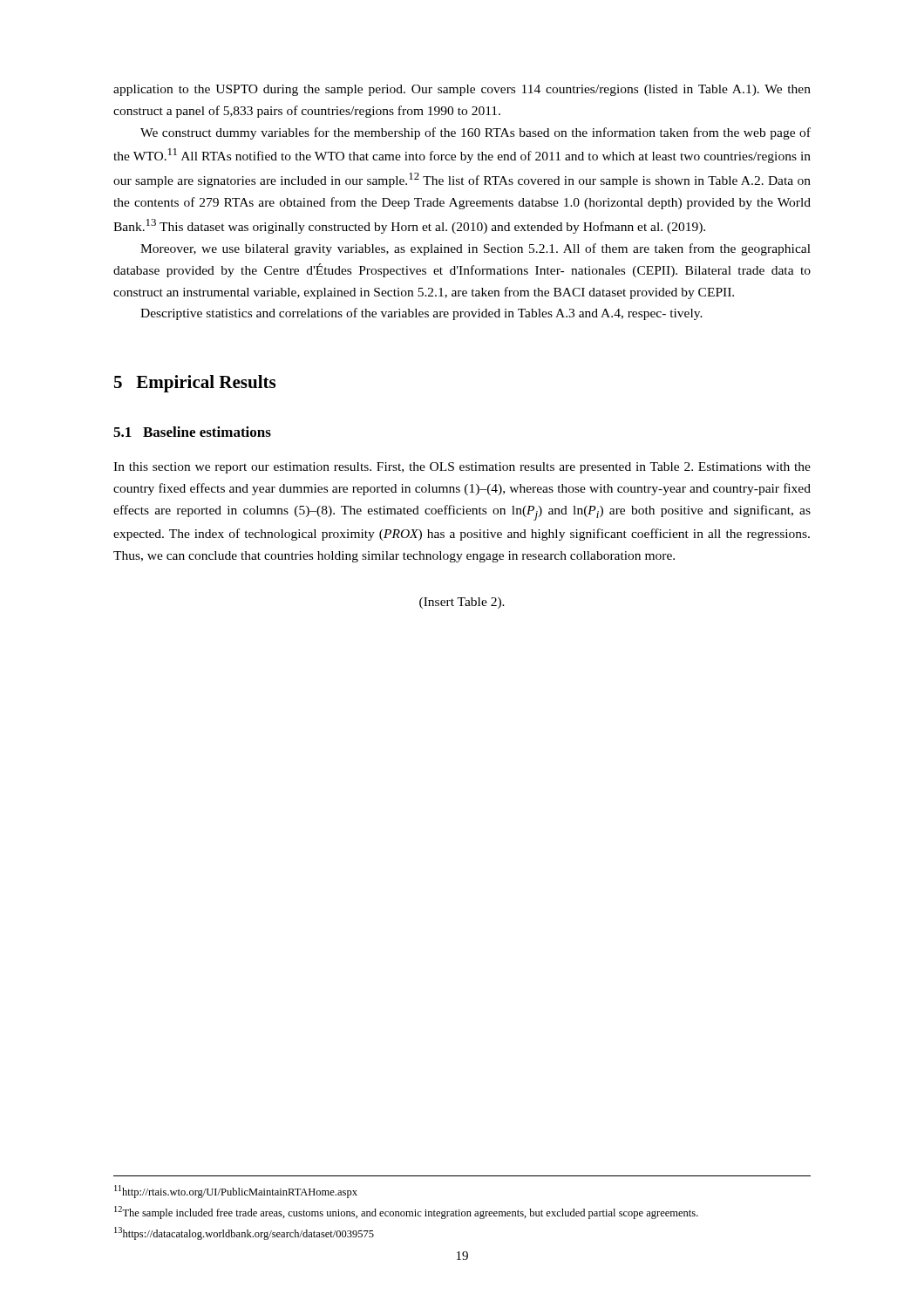The height and width of the screenshot is (1308, 924).
Task: Find "5.1 Baseline estimations" on this page
Action: point(192,432)
